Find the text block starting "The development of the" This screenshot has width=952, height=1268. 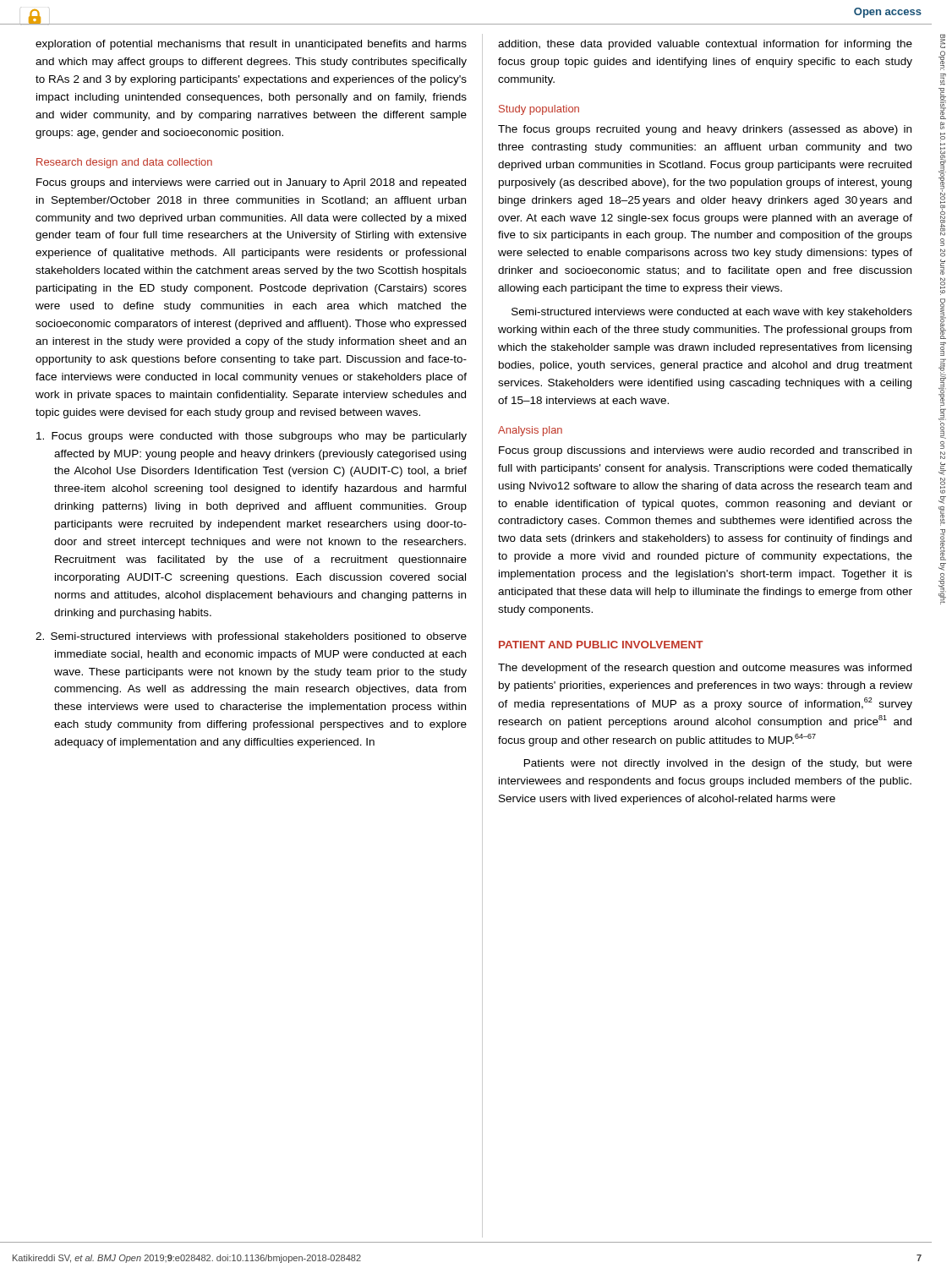[x=705, y=704]
